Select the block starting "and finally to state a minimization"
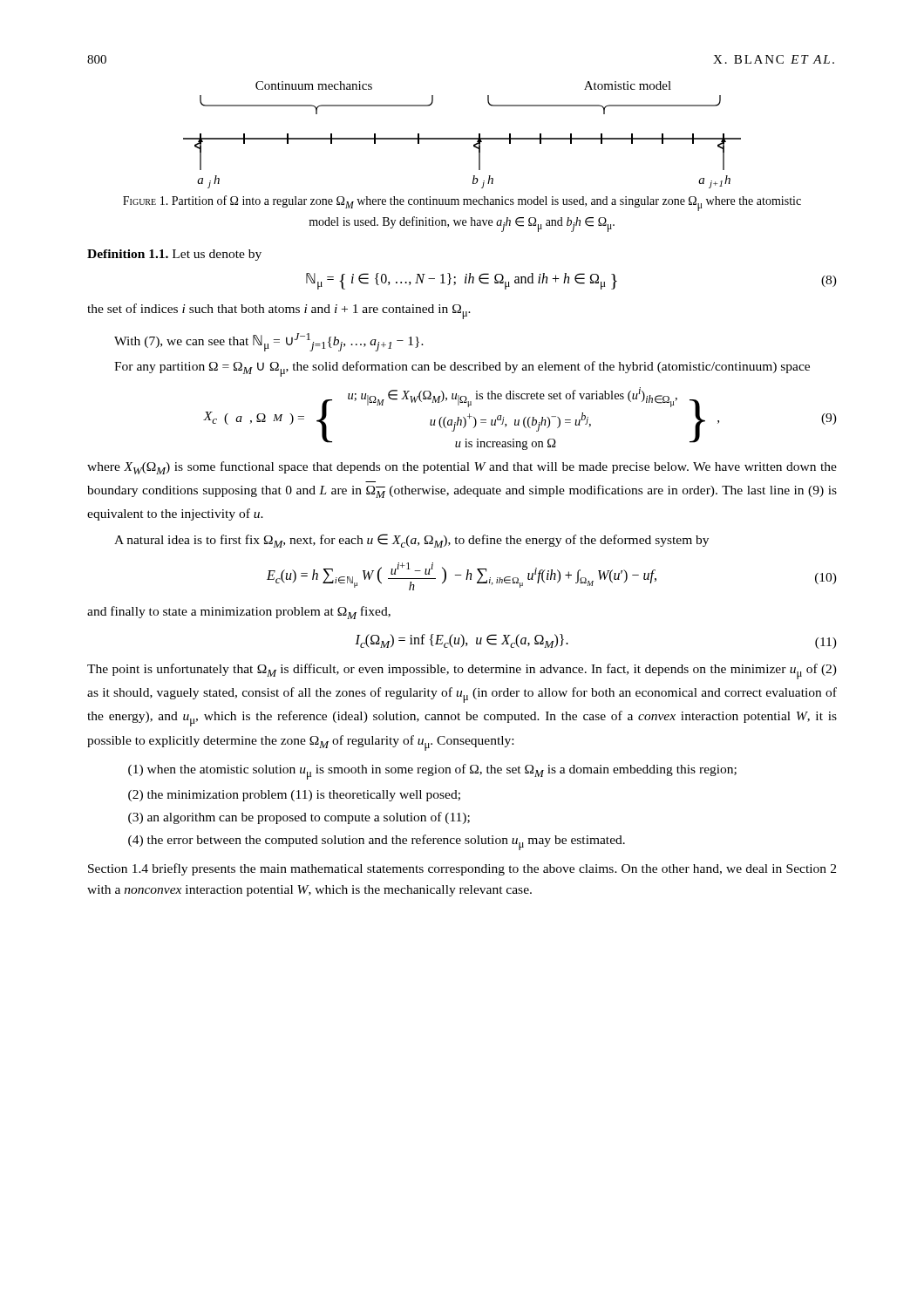The height and width of the screenshot is (1308, 924). coord(239,613)
